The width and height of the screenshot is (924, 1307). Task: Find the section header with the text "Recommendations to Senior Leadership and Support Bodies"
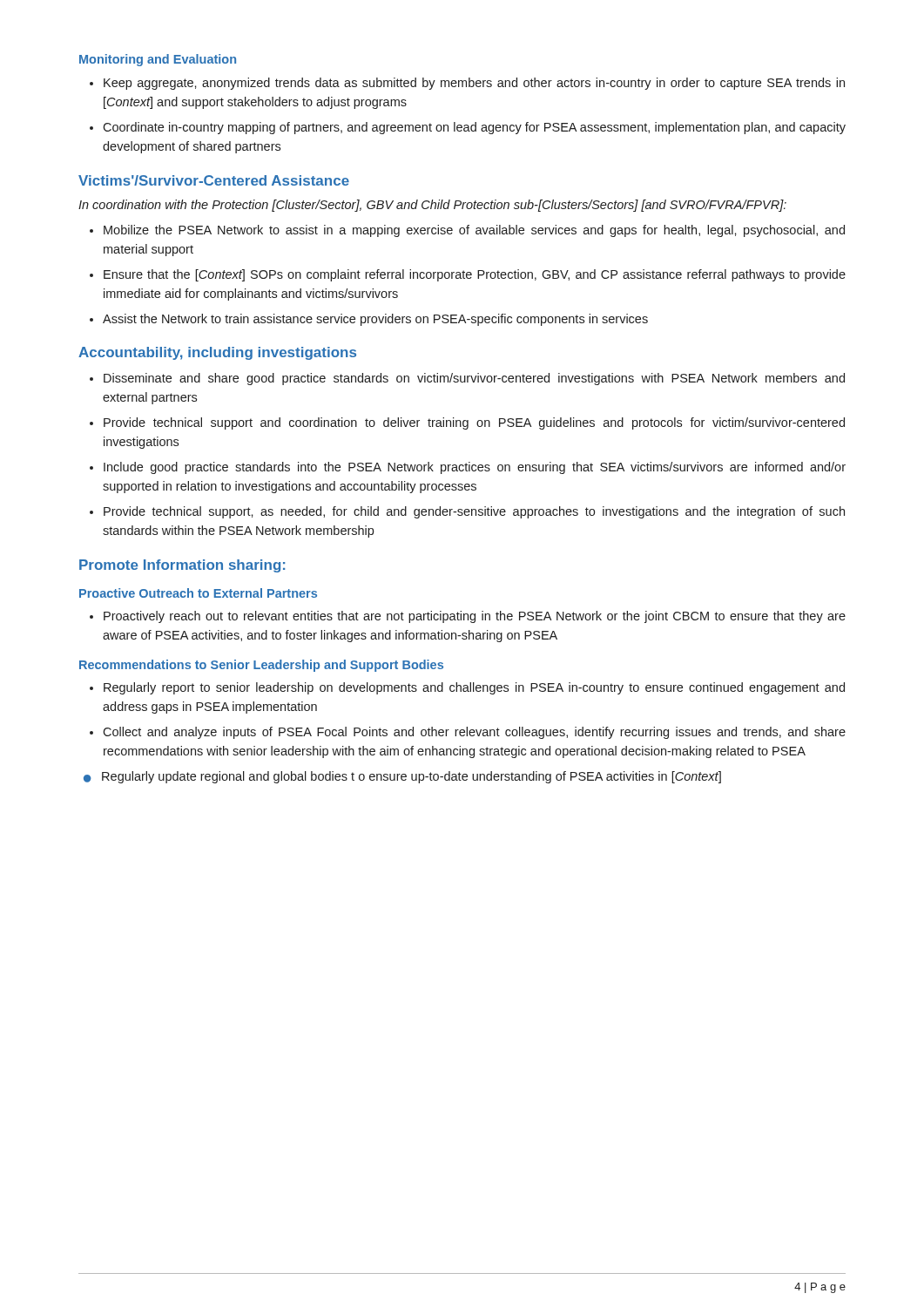pos(261,665)
